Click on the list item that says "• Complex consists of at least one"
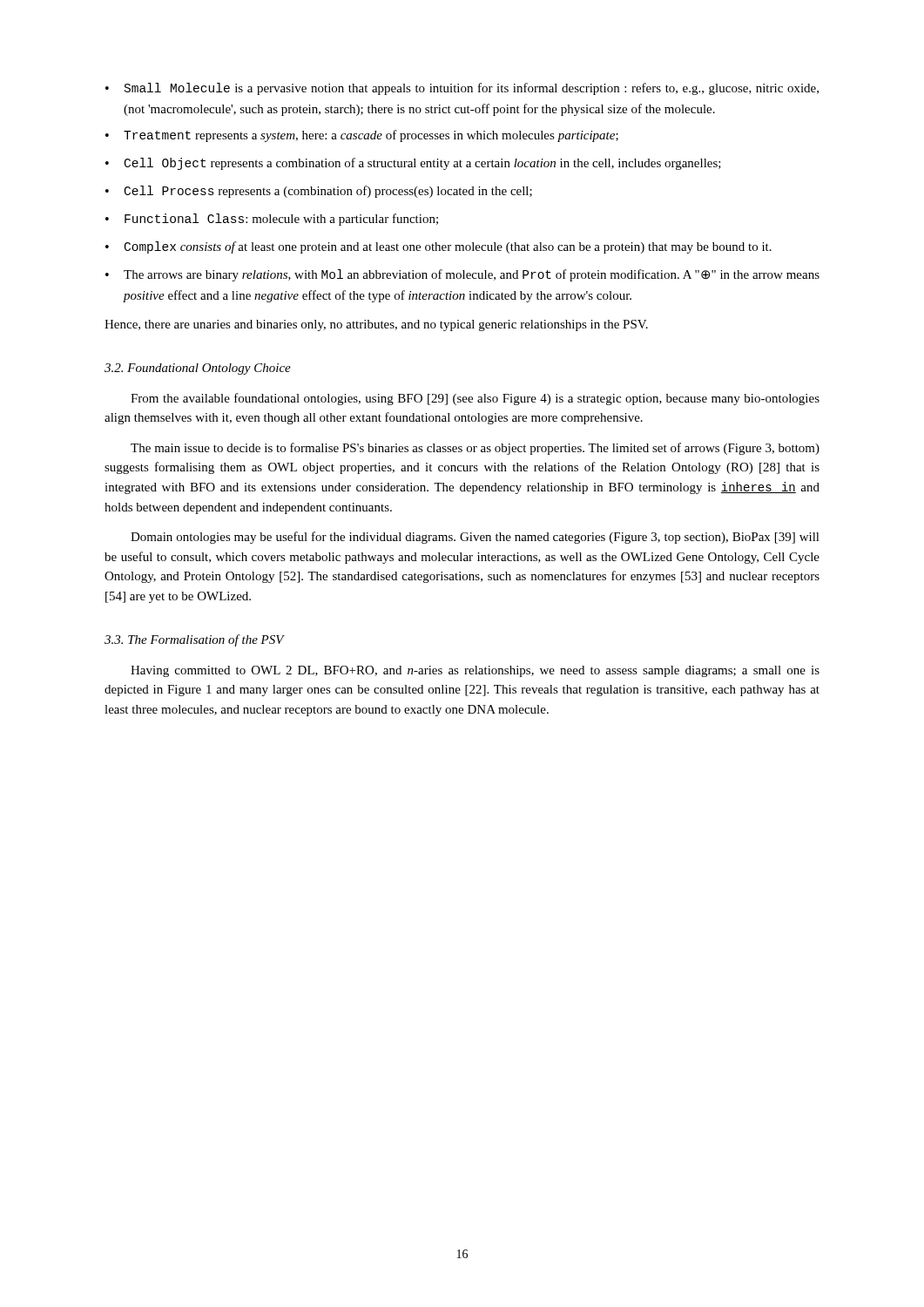The height and width of the screenshot is (1307, 924). (462, 248)
